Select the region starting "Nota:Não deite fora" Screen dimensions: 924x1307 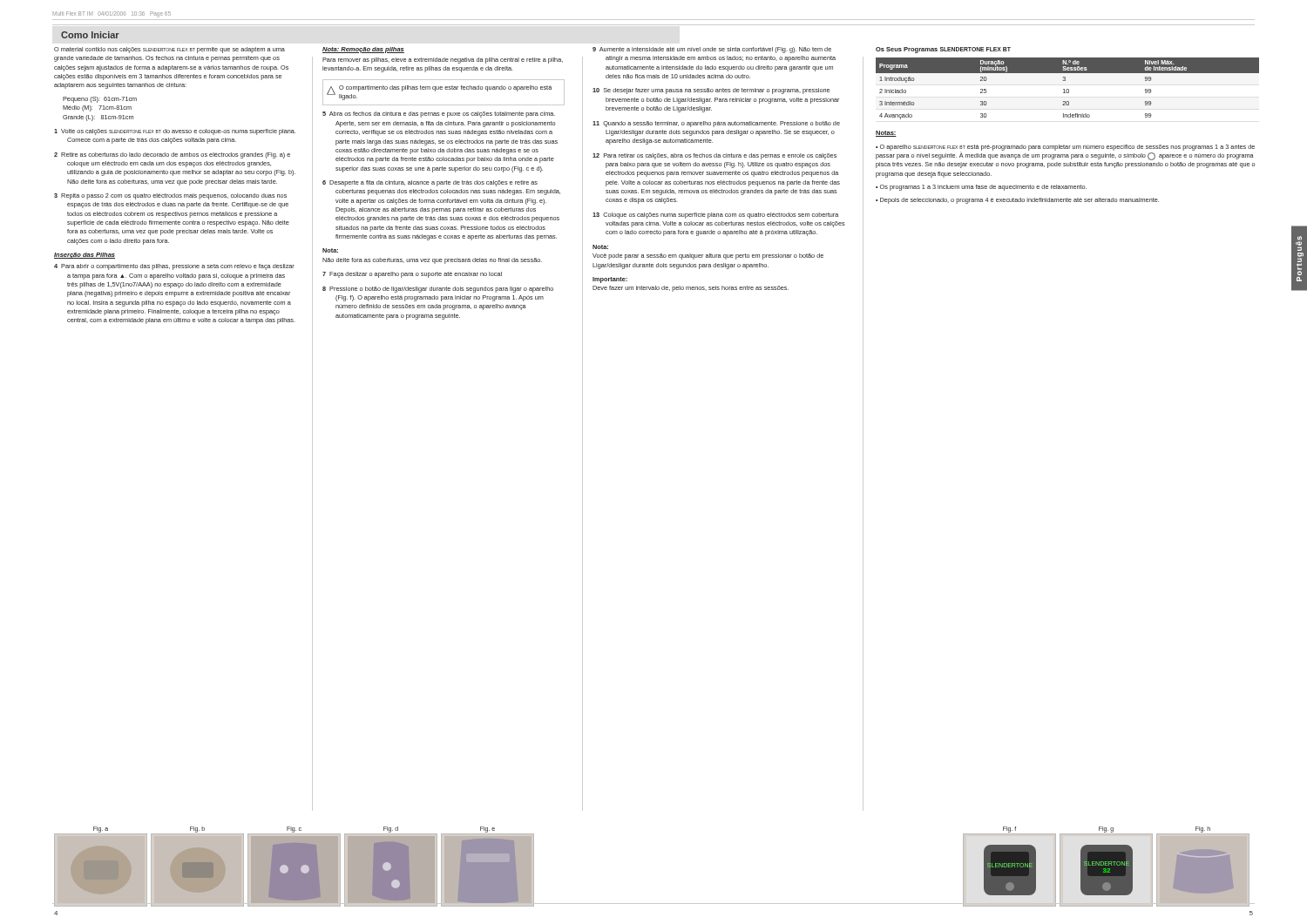444,256
